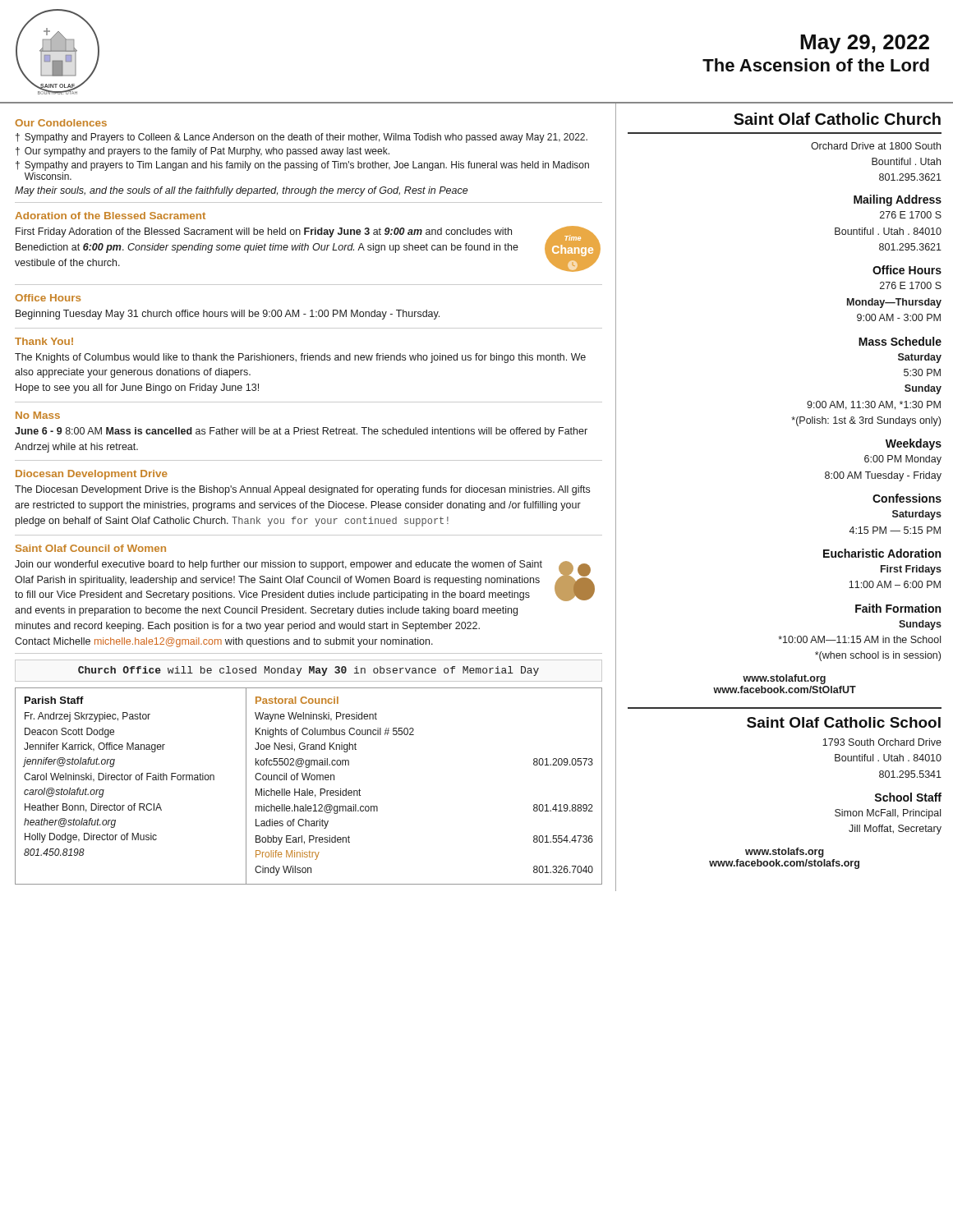
Task: Find "www.stolafut.org www.facebook.com/StOlafUT" on this page
Action: pyautogui.click(x=785, y=684)
